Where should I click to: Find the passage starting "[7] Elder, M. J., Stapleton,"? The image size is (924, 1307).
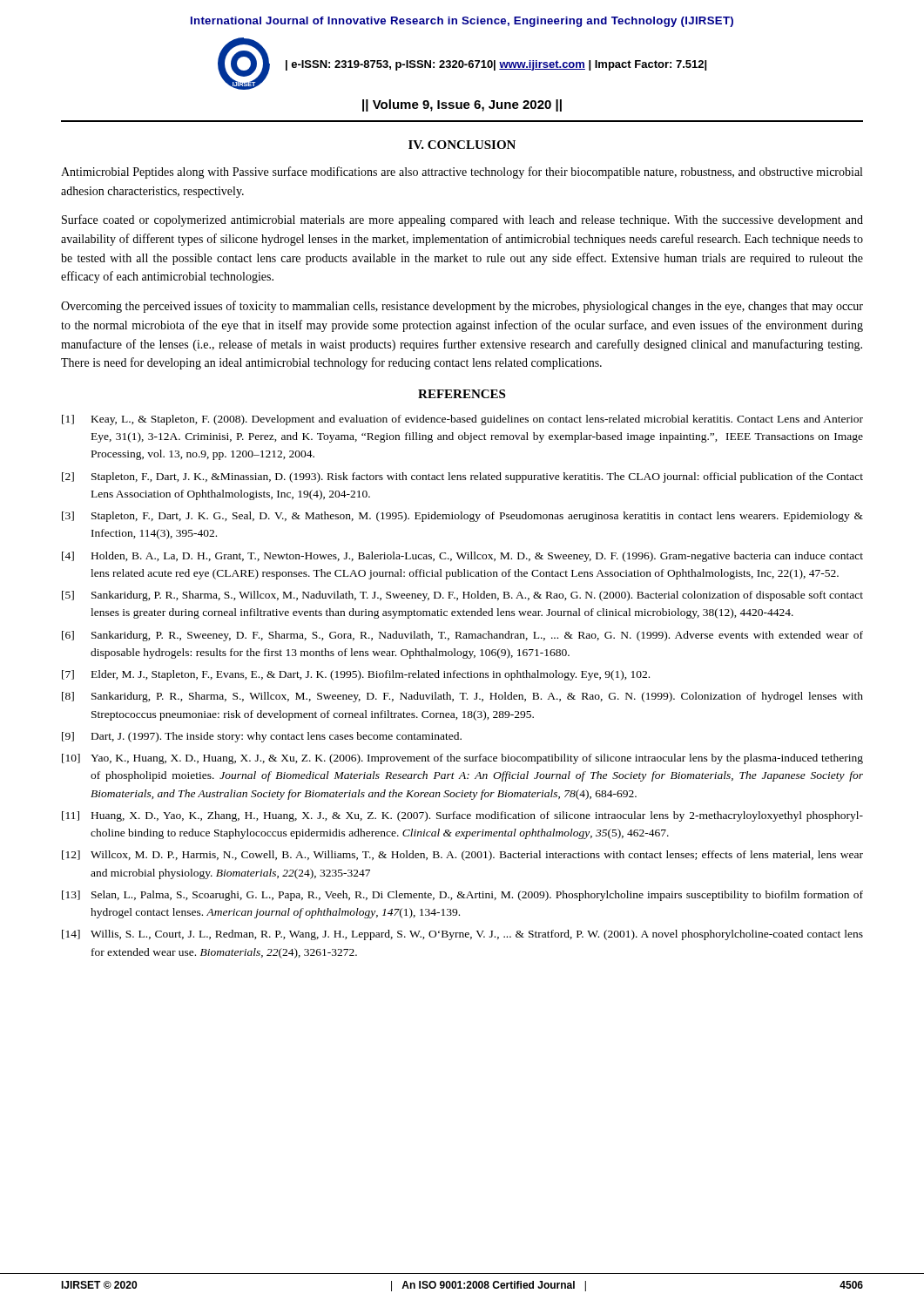click(x=356, y=675)
